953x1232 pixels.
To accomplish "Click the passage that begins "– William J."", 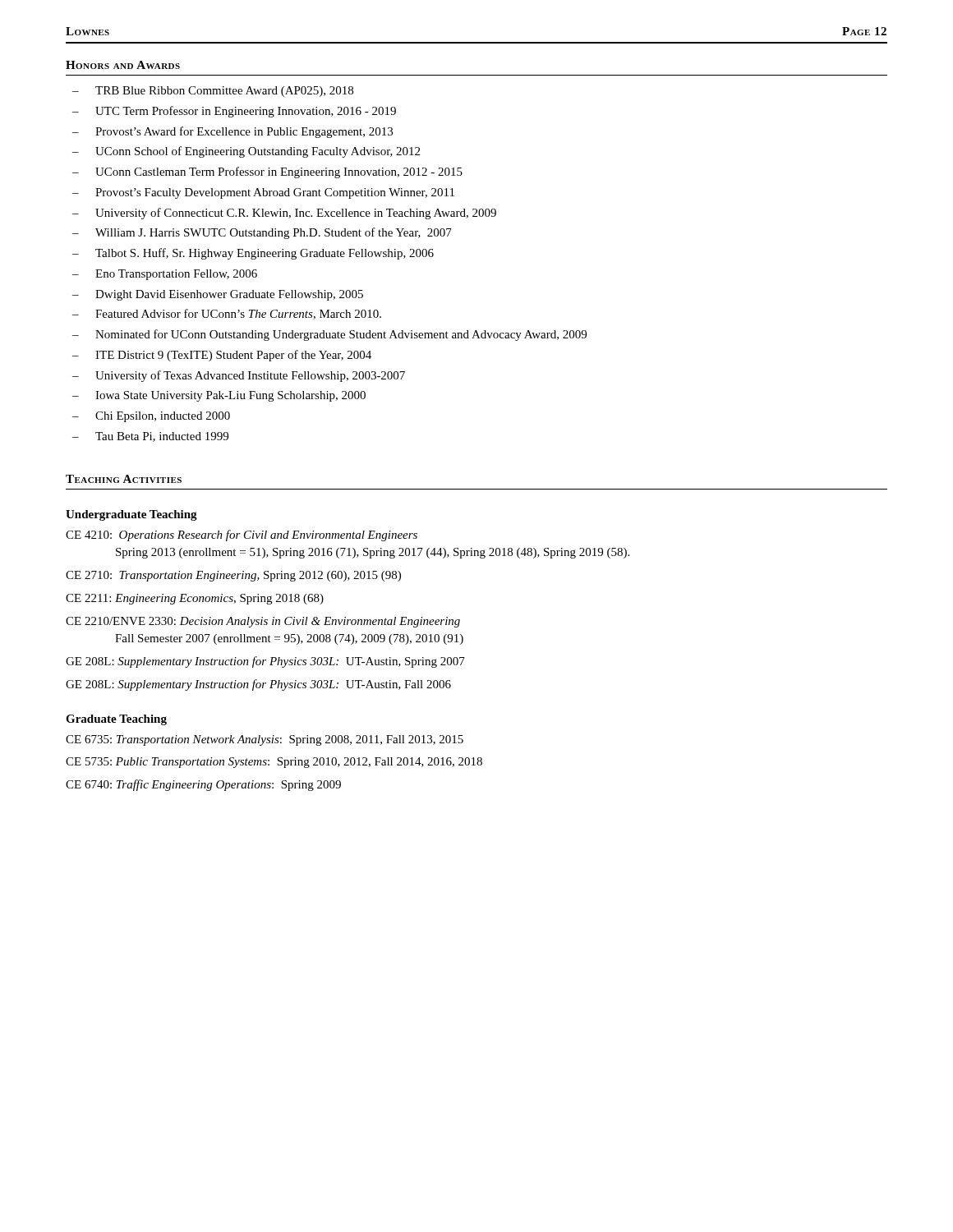I will tap(262, 233).
